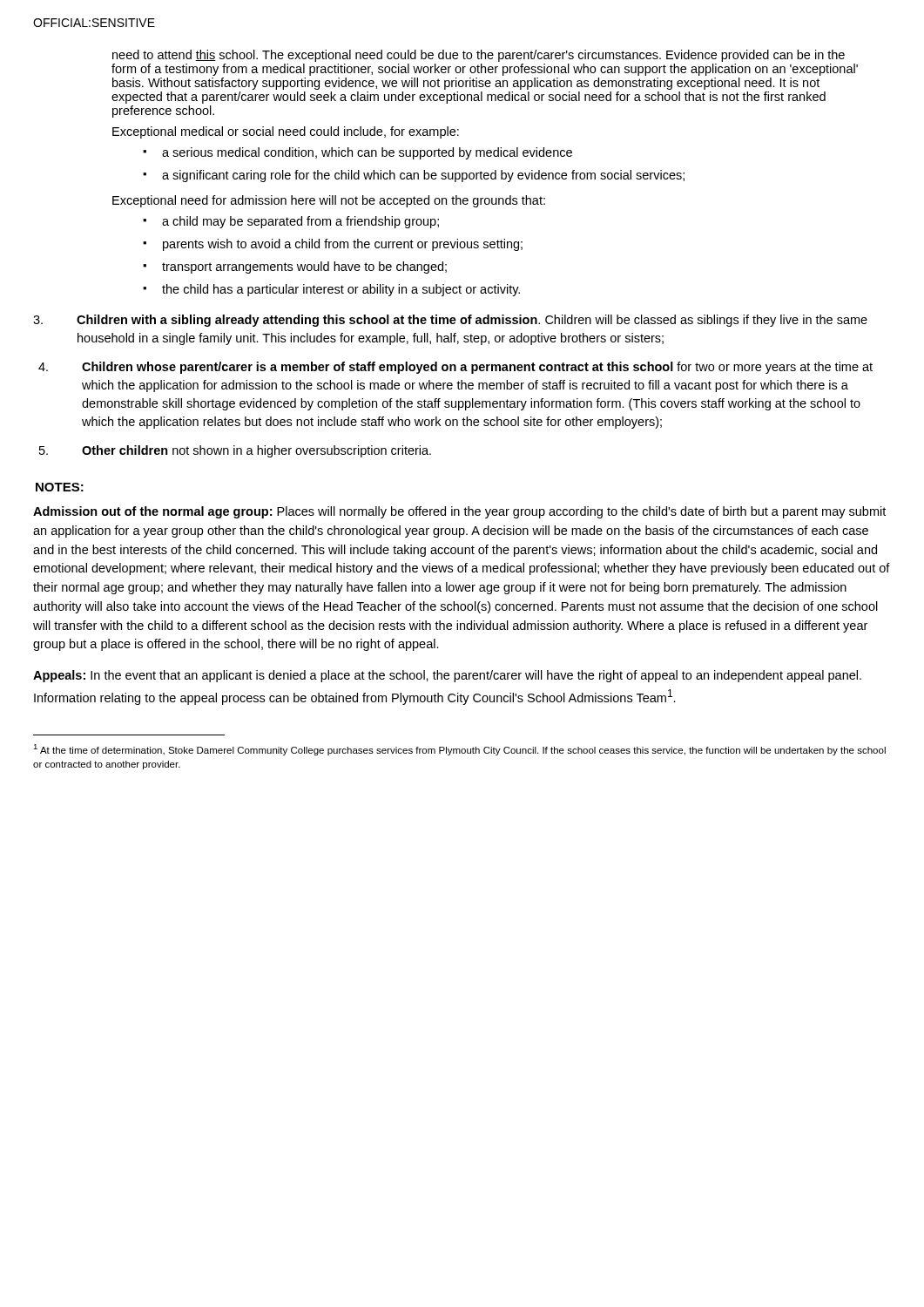Select the text block containing "Appeals: In the event that"
Screen dimensions: 1307x924
tap(448, 687)
